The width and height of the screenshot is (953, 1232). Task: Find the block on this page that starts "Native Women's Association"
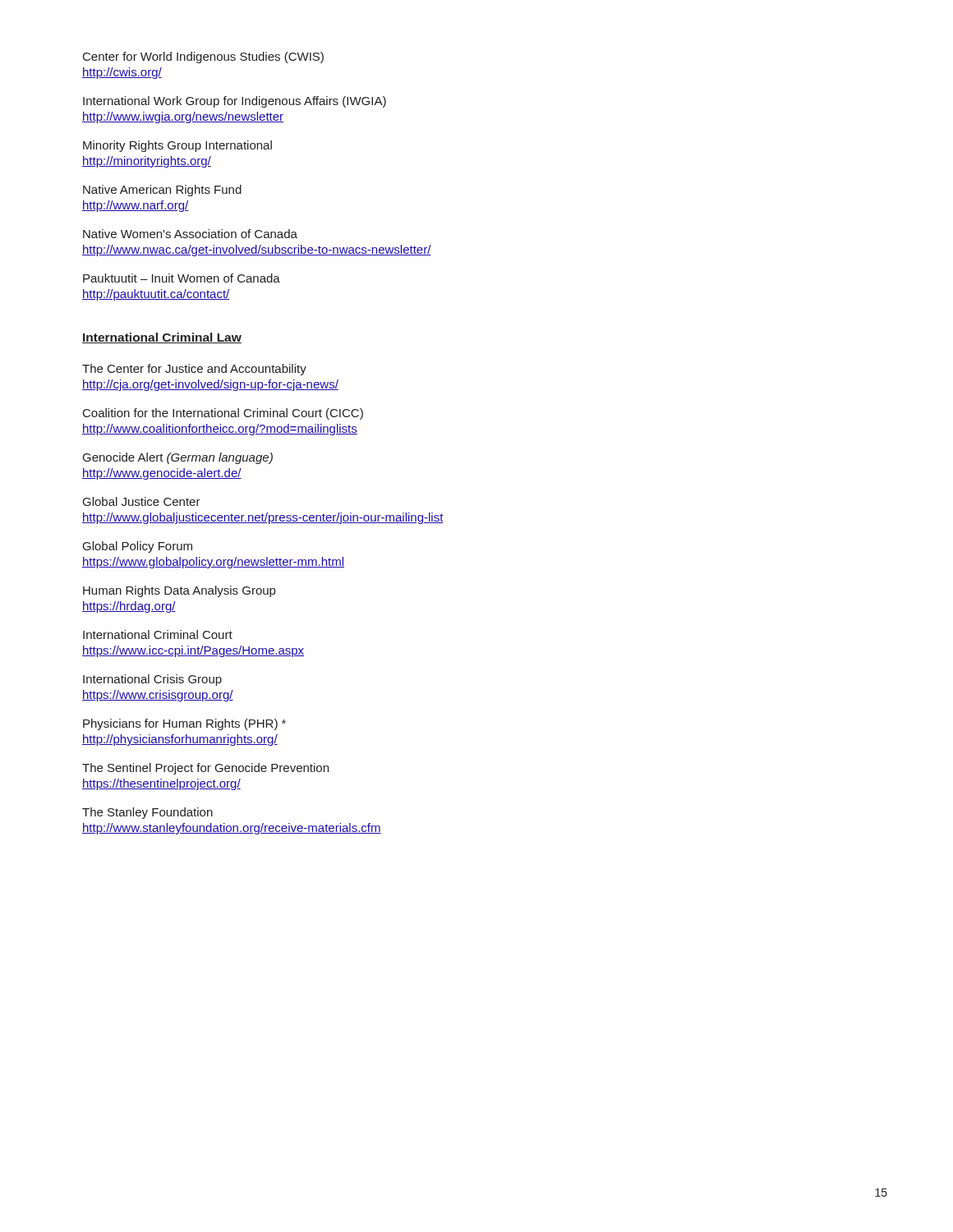(370, 241)
